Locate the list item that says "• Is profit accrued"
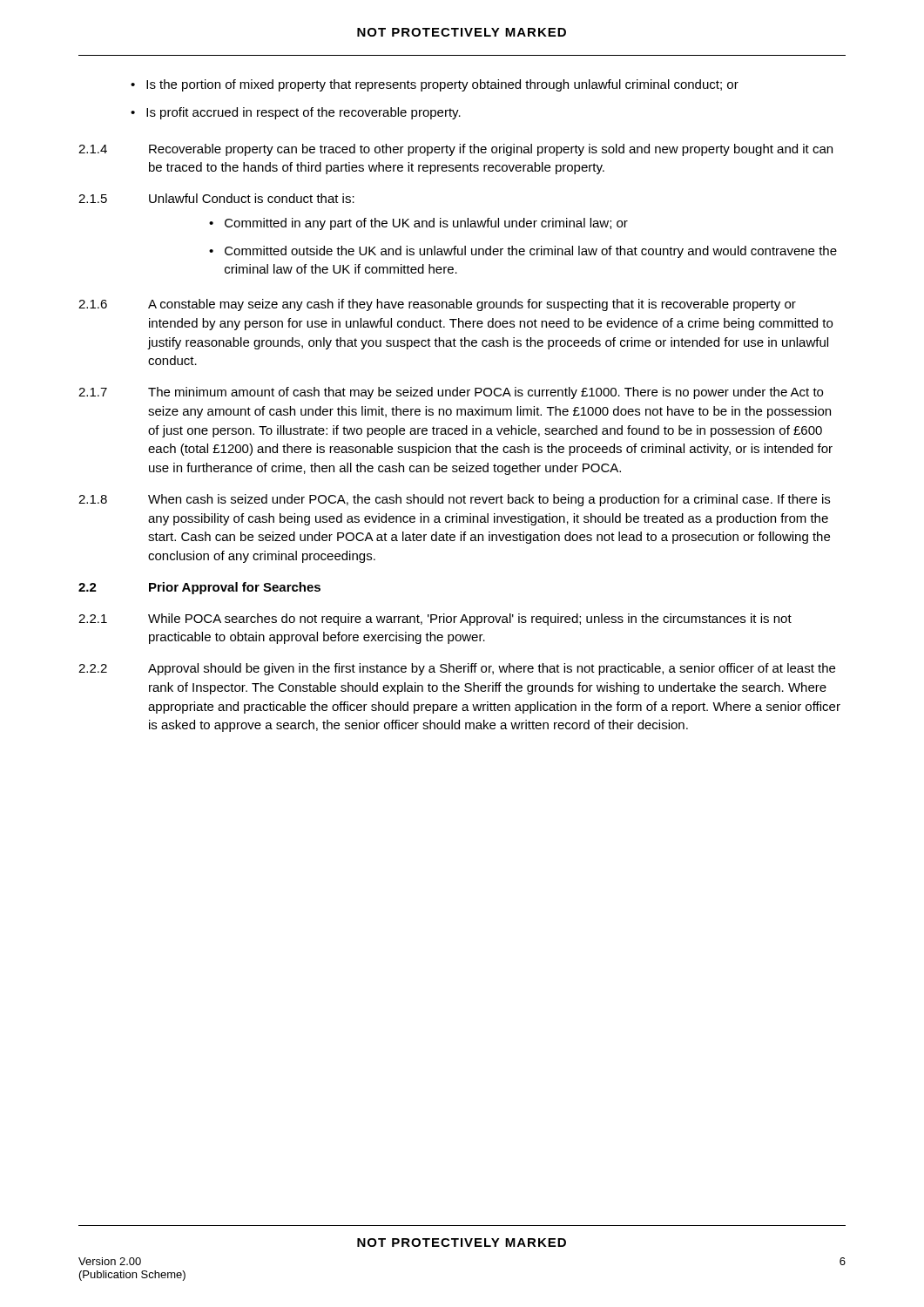This screenshot has height=1307, width=924. [296, 112]
